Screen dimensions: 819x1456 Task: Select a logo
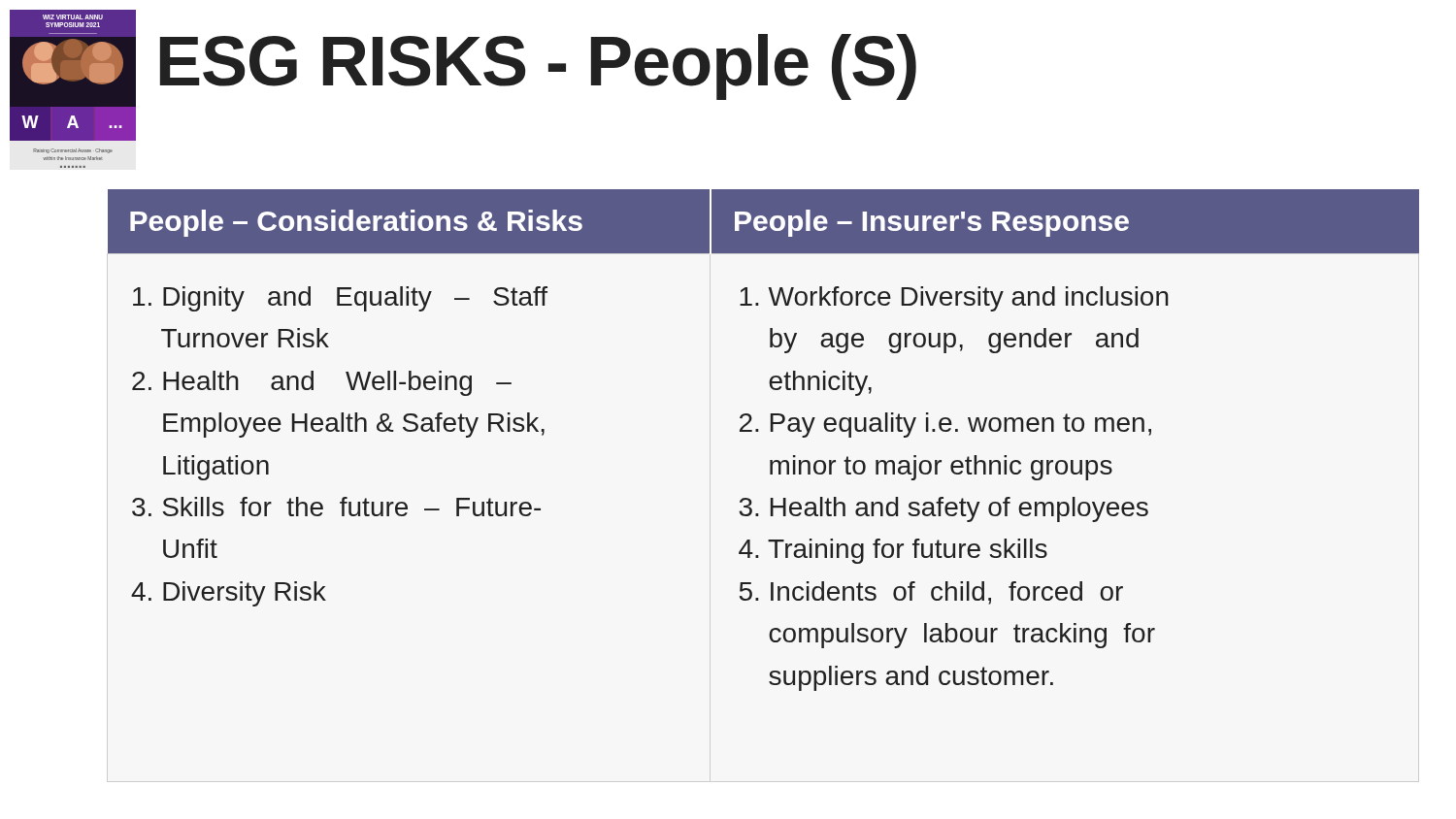click(73, 90)
